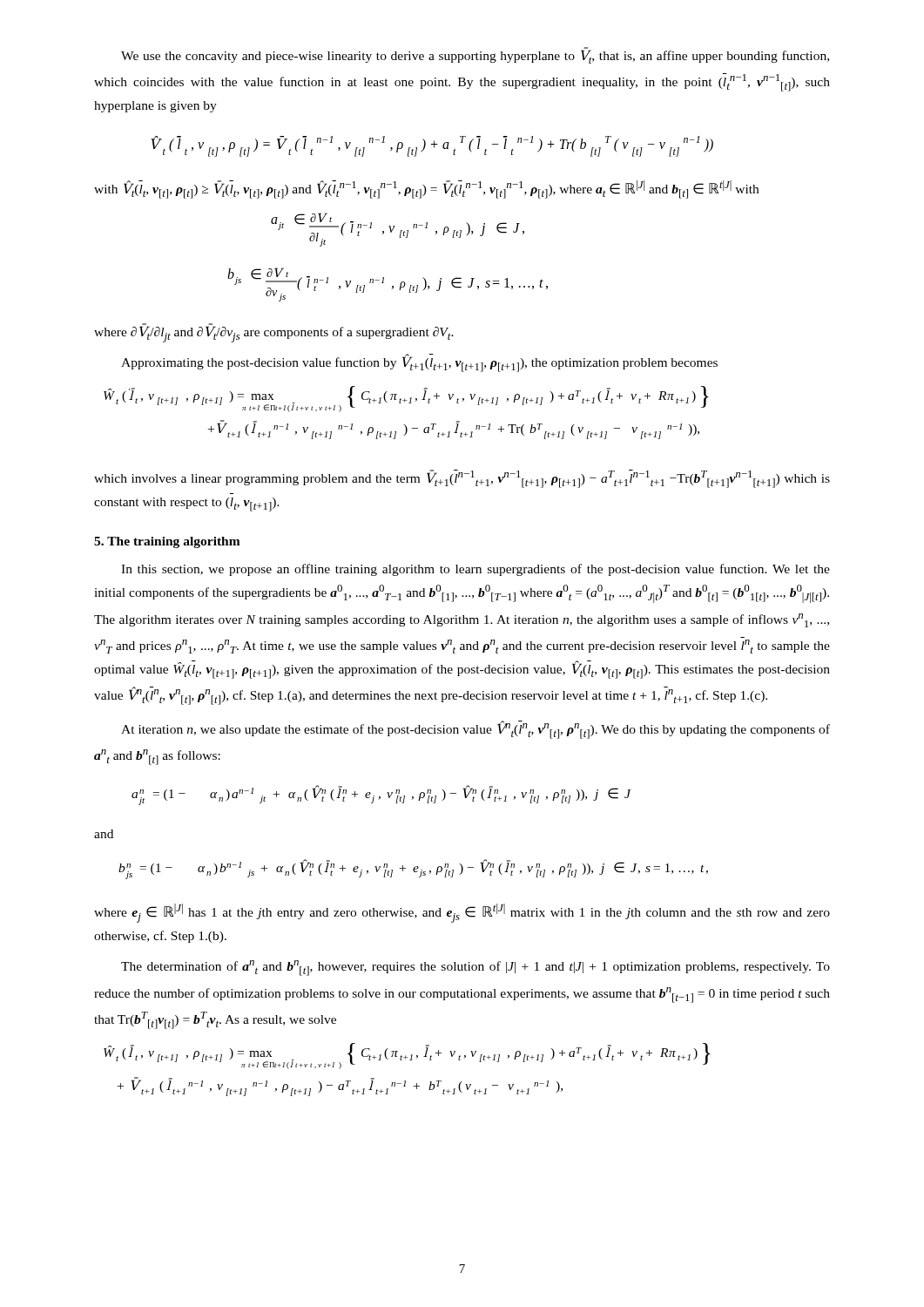
Task: Select the text block containing "Approximating the post-decision value function by V̂t+1(lt+1,"
Action: (x=462, y=364)
